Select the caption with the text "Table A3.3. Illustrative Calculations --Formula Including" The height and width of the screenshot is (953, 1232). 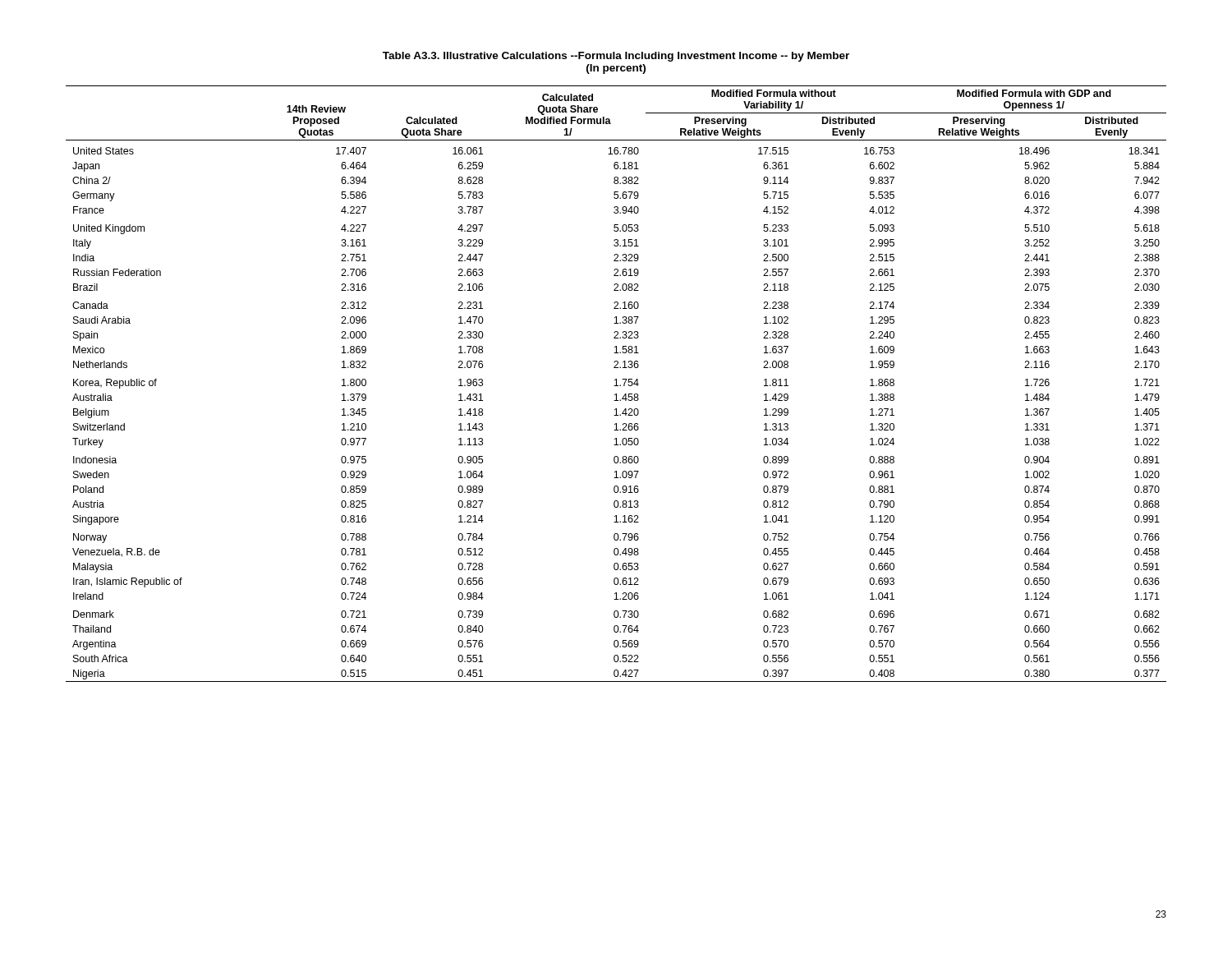point(616,62)
